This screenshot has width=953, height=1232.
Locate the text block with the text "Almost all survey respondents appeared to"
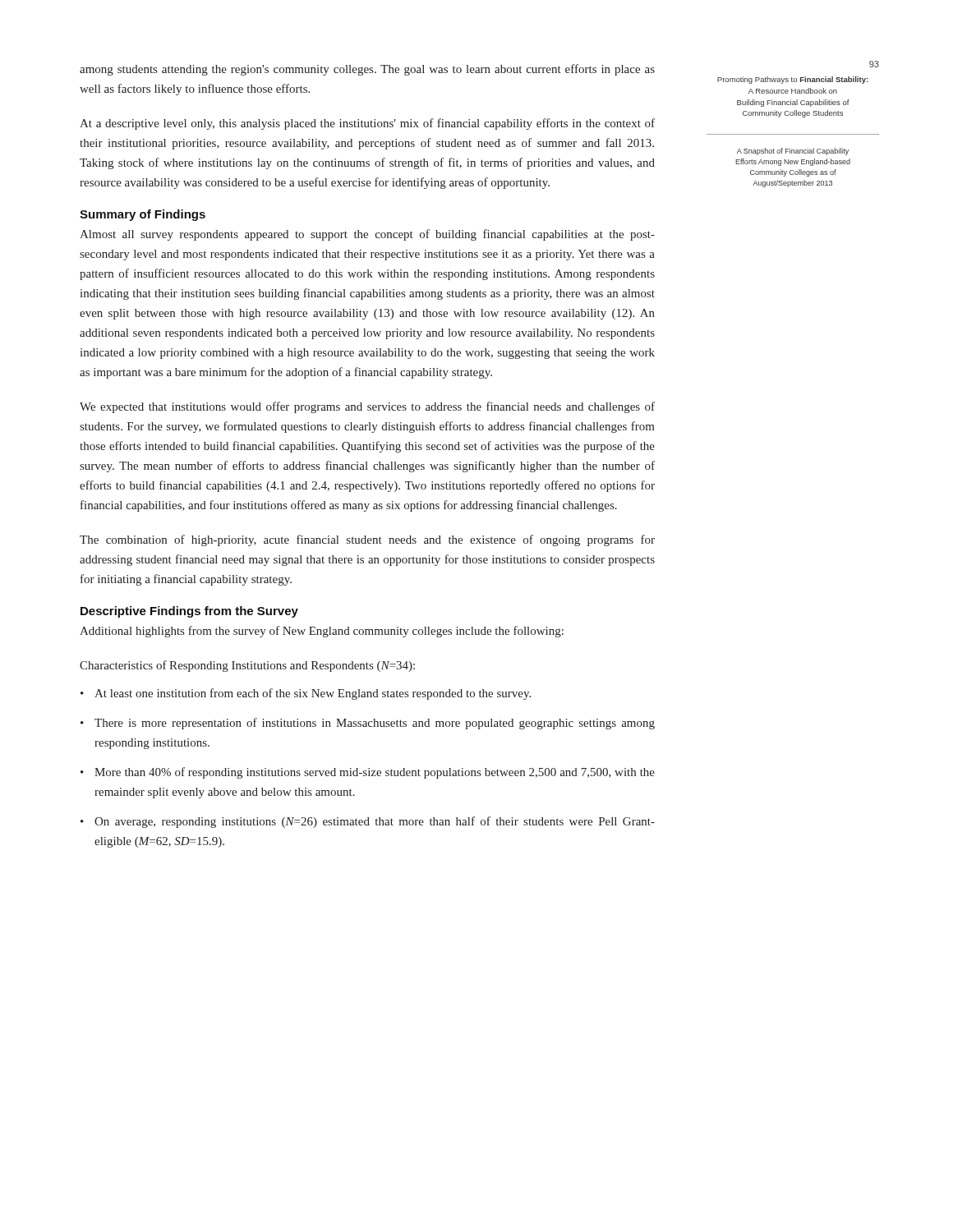pos(367,303)
